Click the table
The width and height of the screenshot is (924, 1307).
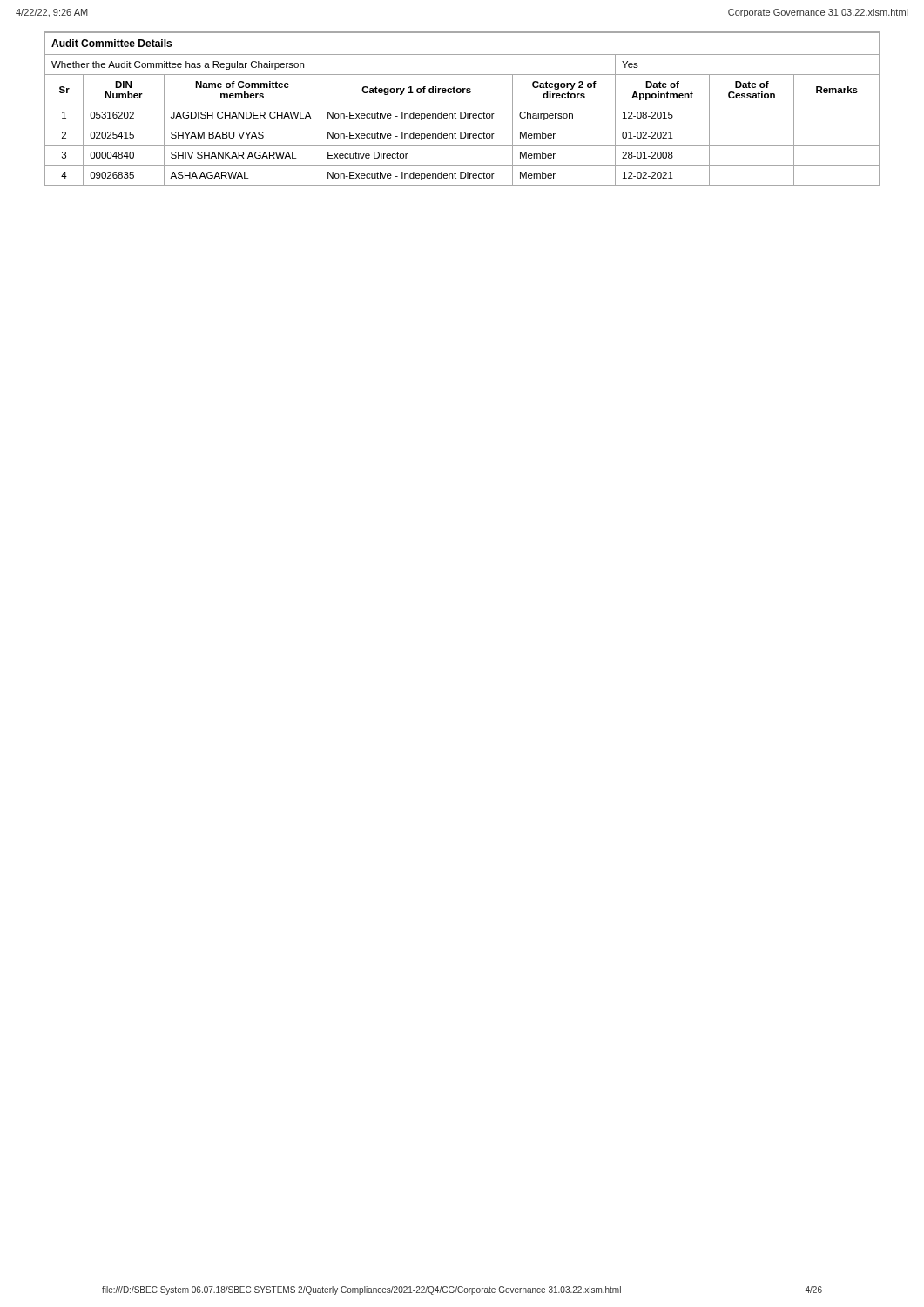[x=462, y=109]
